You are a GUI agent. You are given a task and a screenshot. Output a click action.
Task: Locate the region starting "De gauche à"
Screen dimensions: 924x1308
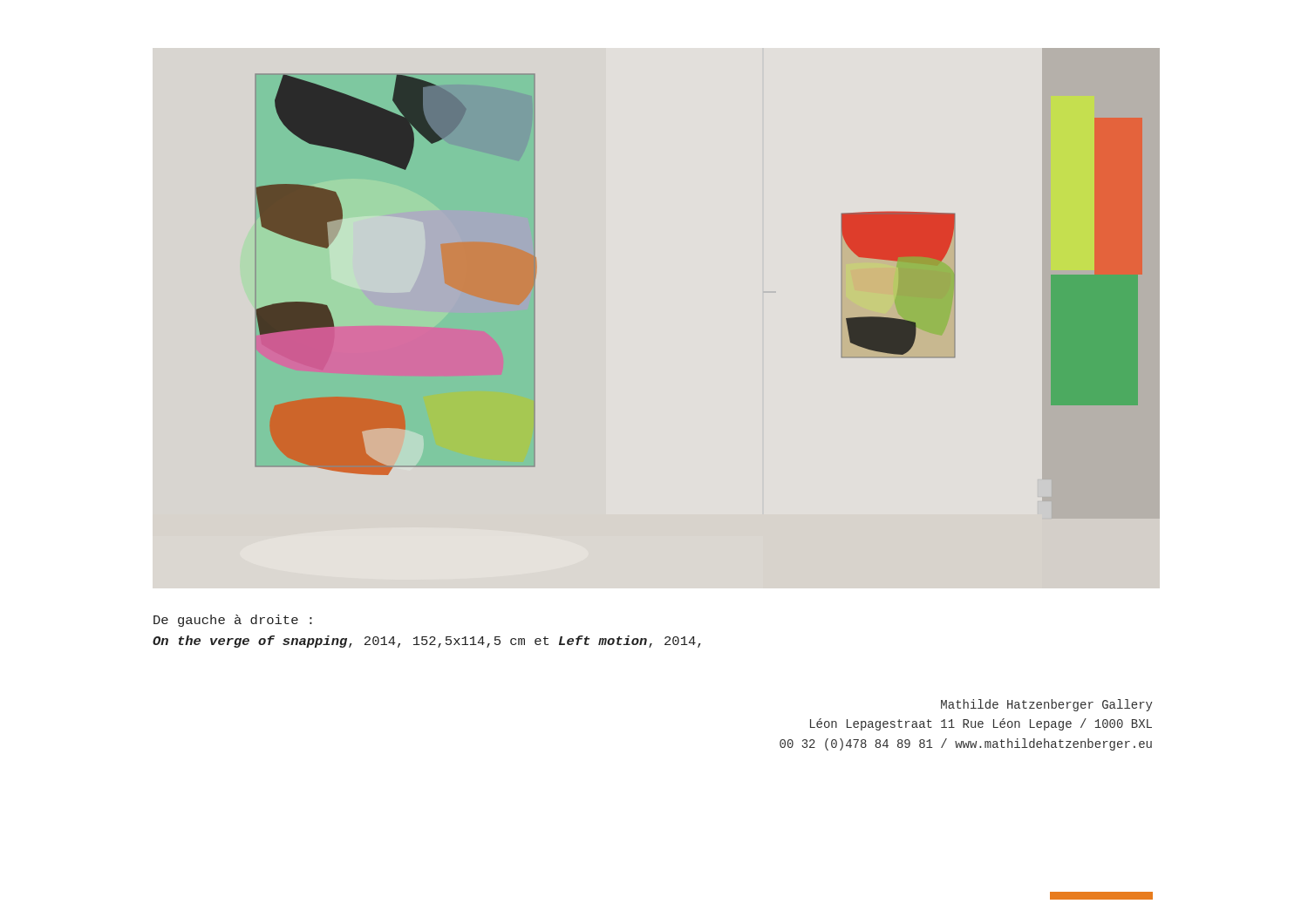click(x=428, y=631)
